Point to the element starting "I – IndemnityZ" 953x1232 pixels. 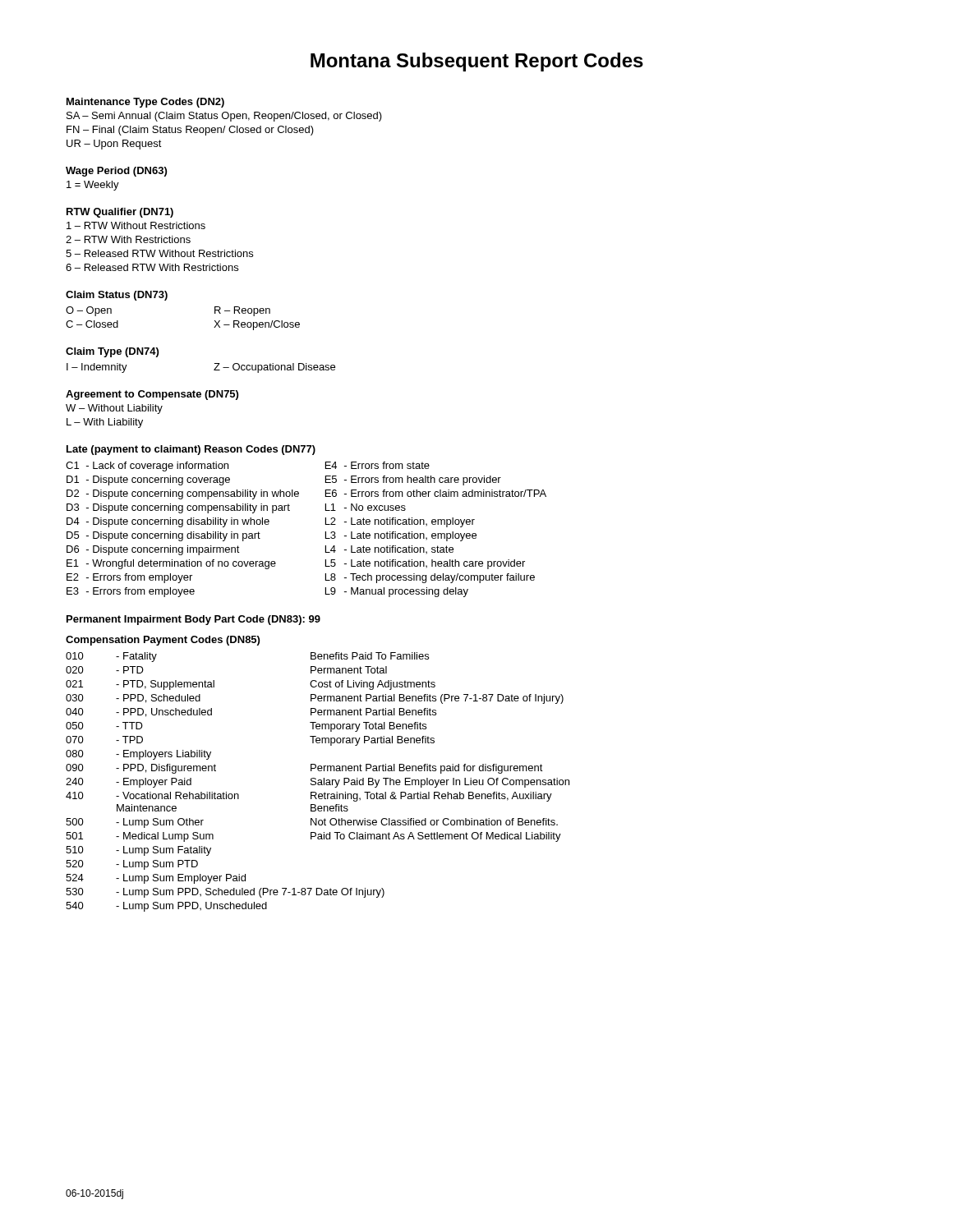pos(98,368)
